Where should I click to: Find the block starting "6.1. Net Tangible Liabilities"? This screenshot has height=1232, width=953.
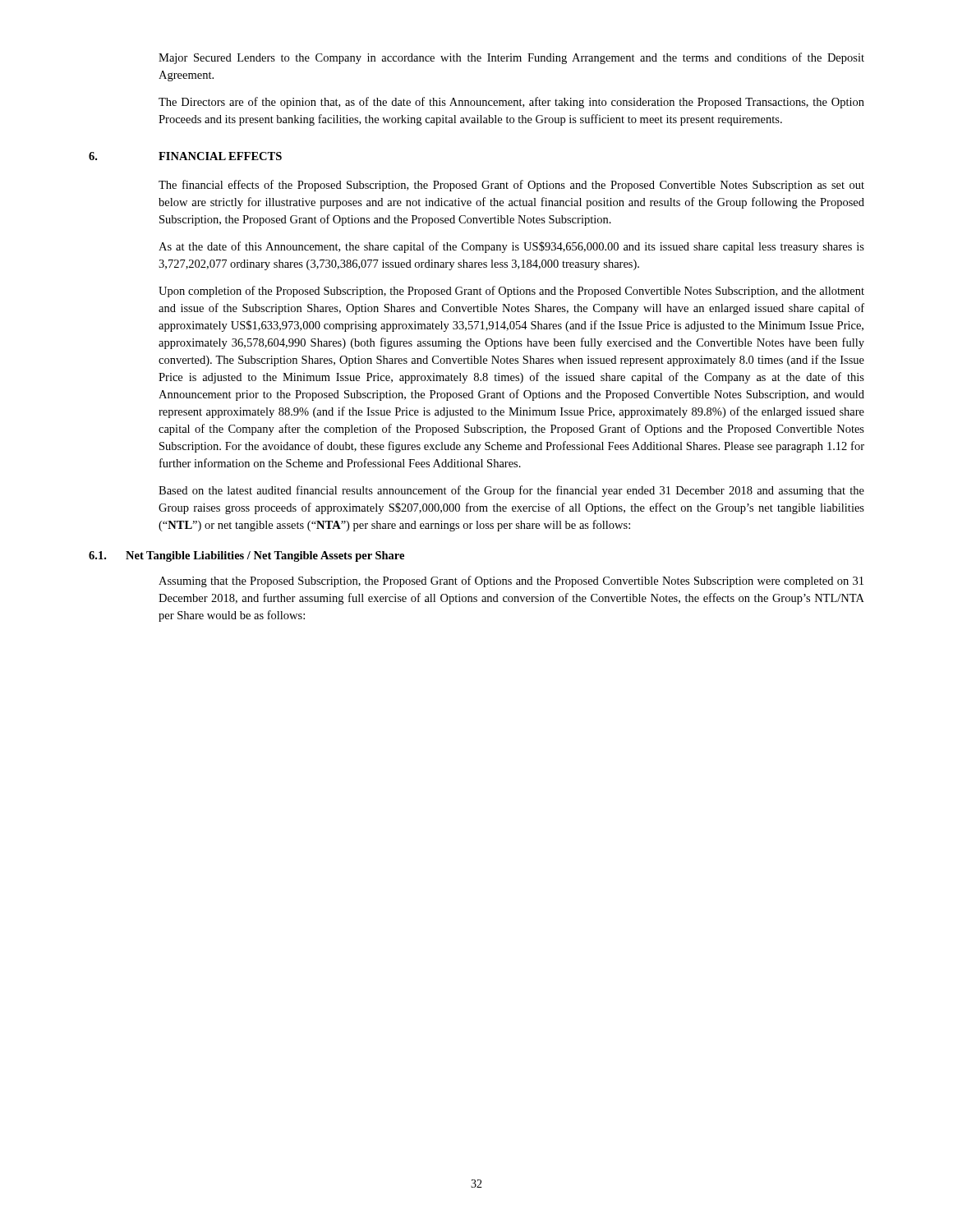247,556
